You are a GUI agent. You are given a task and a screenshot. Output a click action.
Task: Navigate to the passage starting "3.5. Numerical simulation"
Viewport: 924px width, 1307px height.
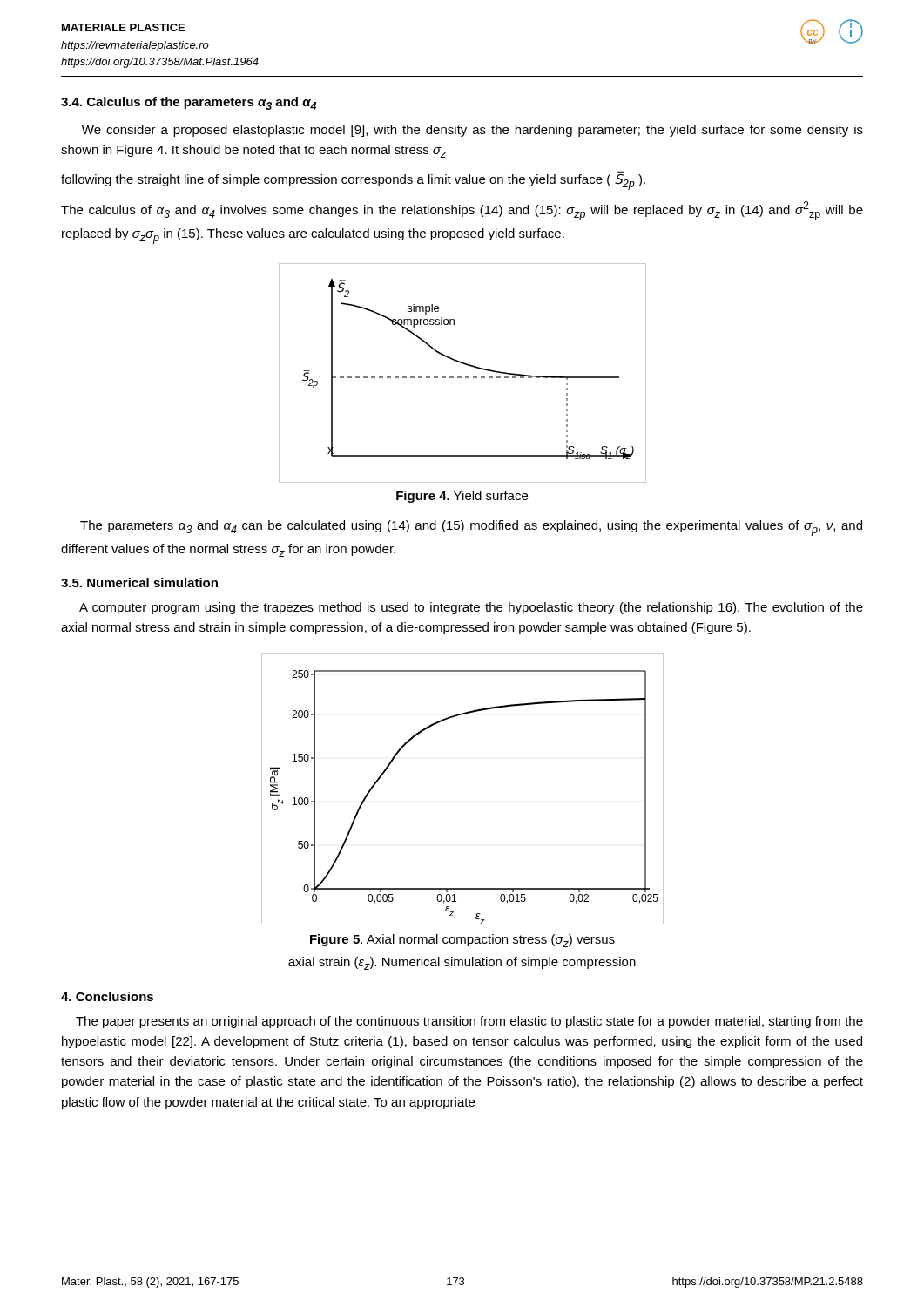click(x=140, y=582)
